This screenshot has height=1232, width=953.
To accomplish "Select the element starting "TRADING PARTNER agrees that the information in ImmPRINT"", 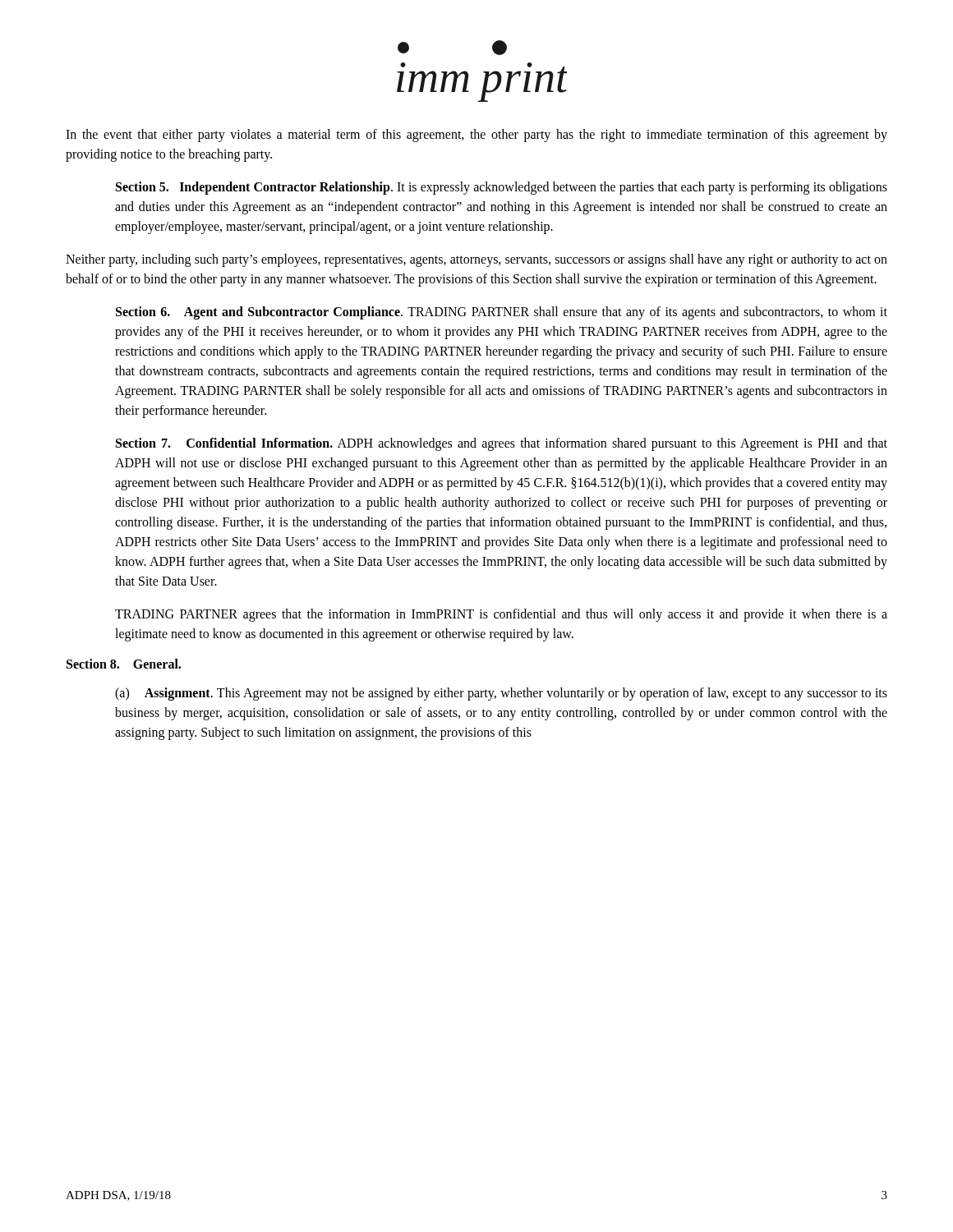I will tap(501, 624).
